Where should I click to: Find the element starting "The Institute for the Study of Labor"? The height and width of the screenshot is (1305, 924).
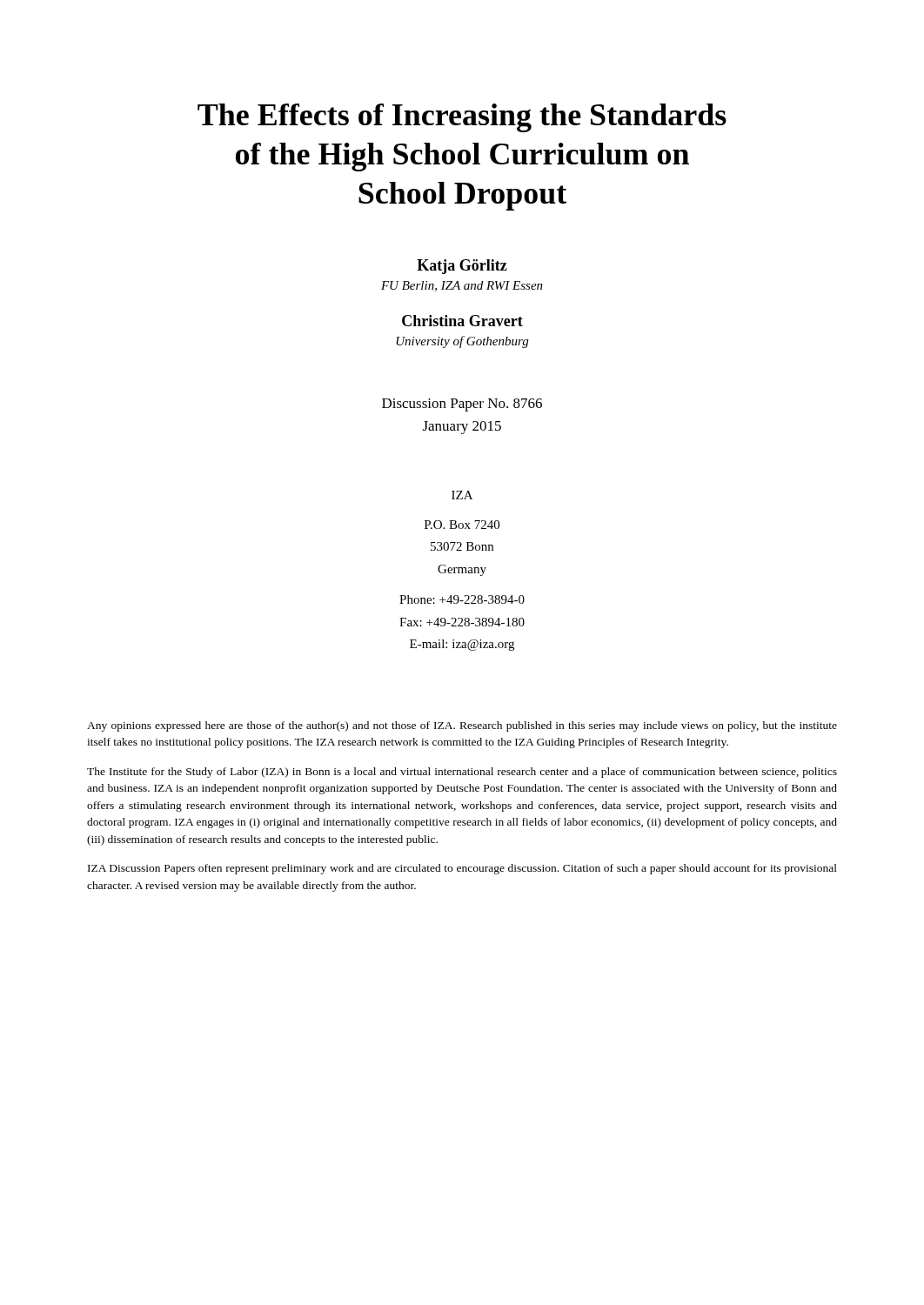pyautogui.click(x=462, y=805)
